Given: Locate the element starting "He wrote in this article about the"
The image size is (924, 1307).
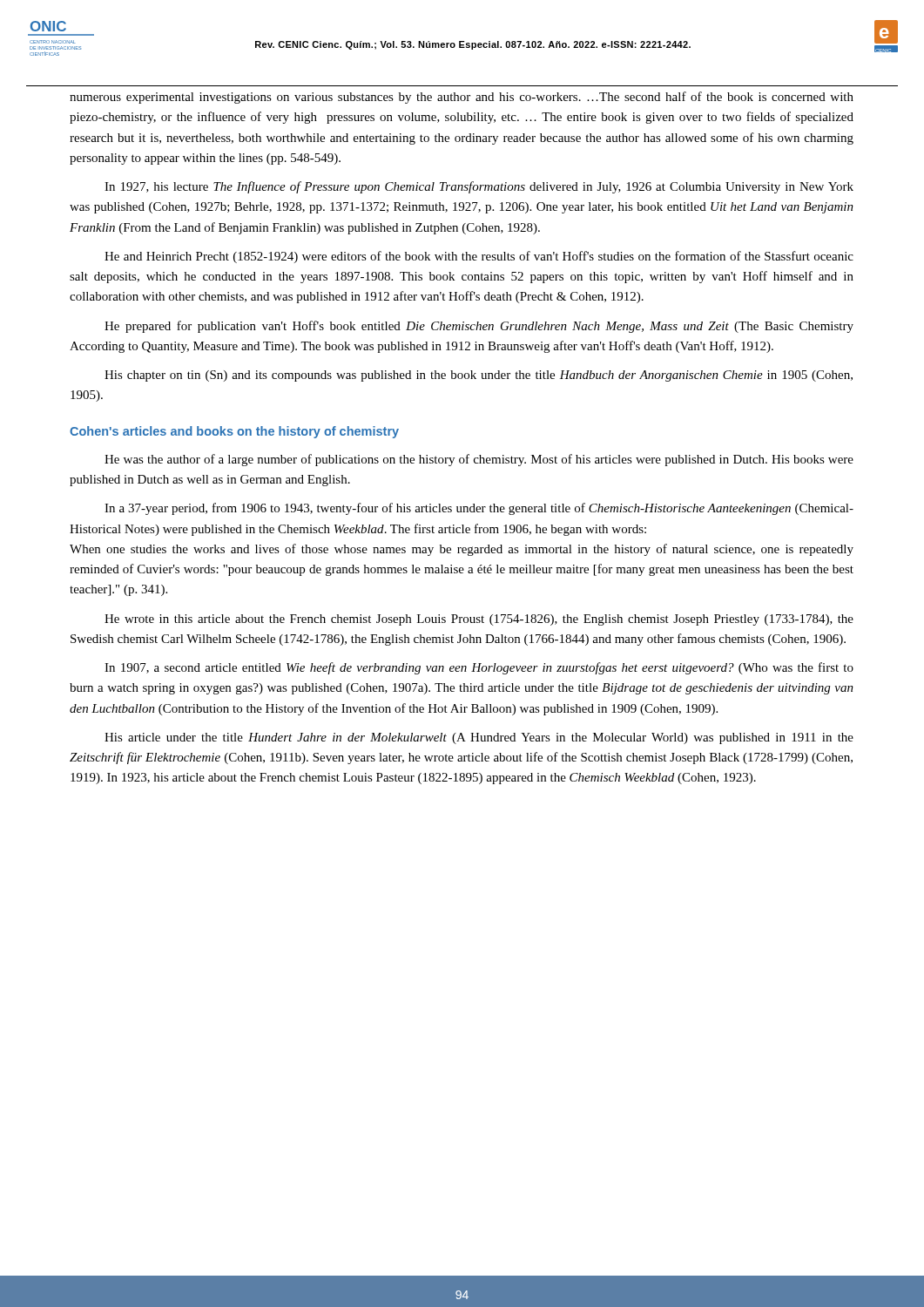Looking at the screenshot, I should click(x=462, y=629).
